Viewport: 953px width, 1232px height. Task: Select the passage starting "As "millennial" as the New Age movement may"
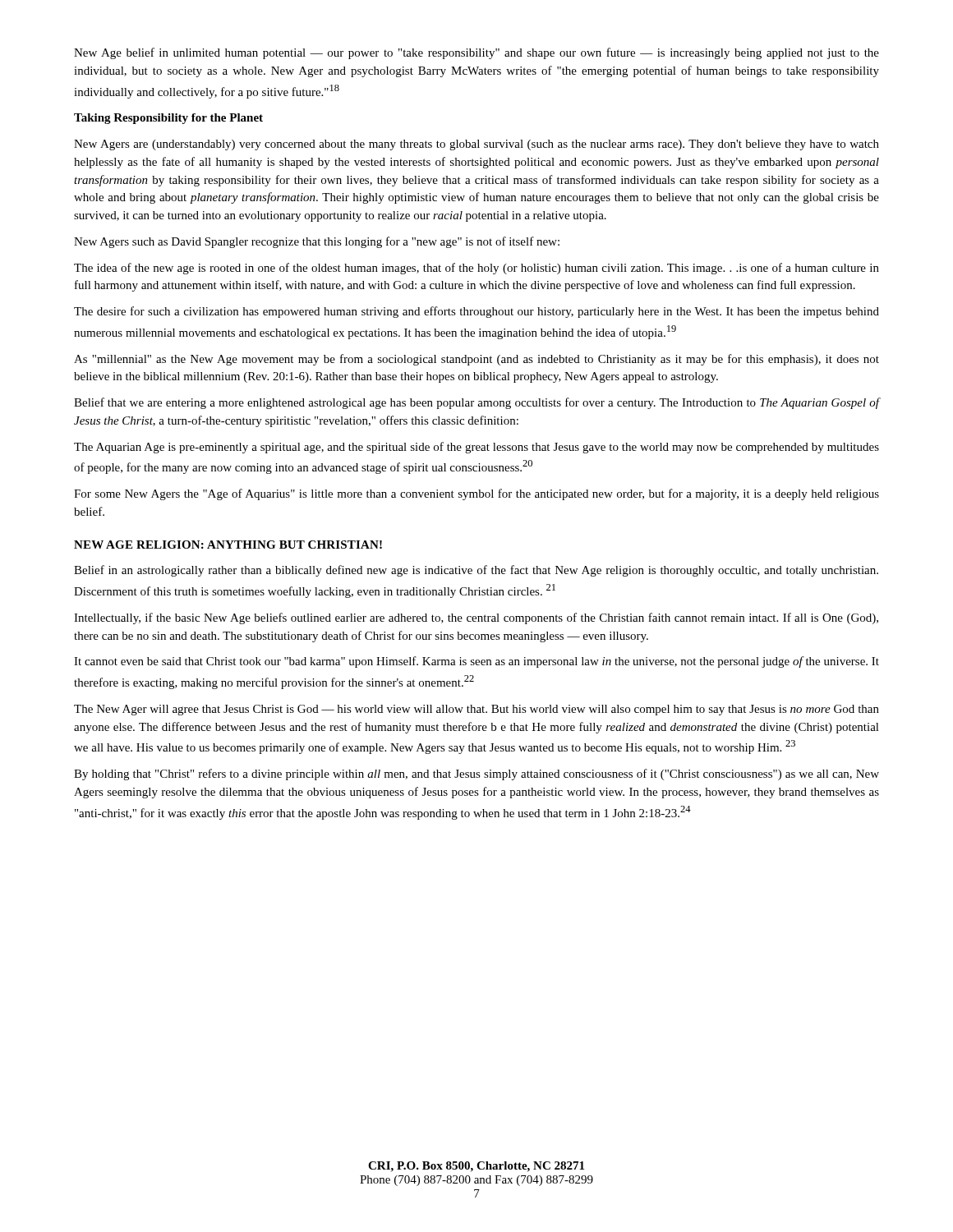pos(476,368)
